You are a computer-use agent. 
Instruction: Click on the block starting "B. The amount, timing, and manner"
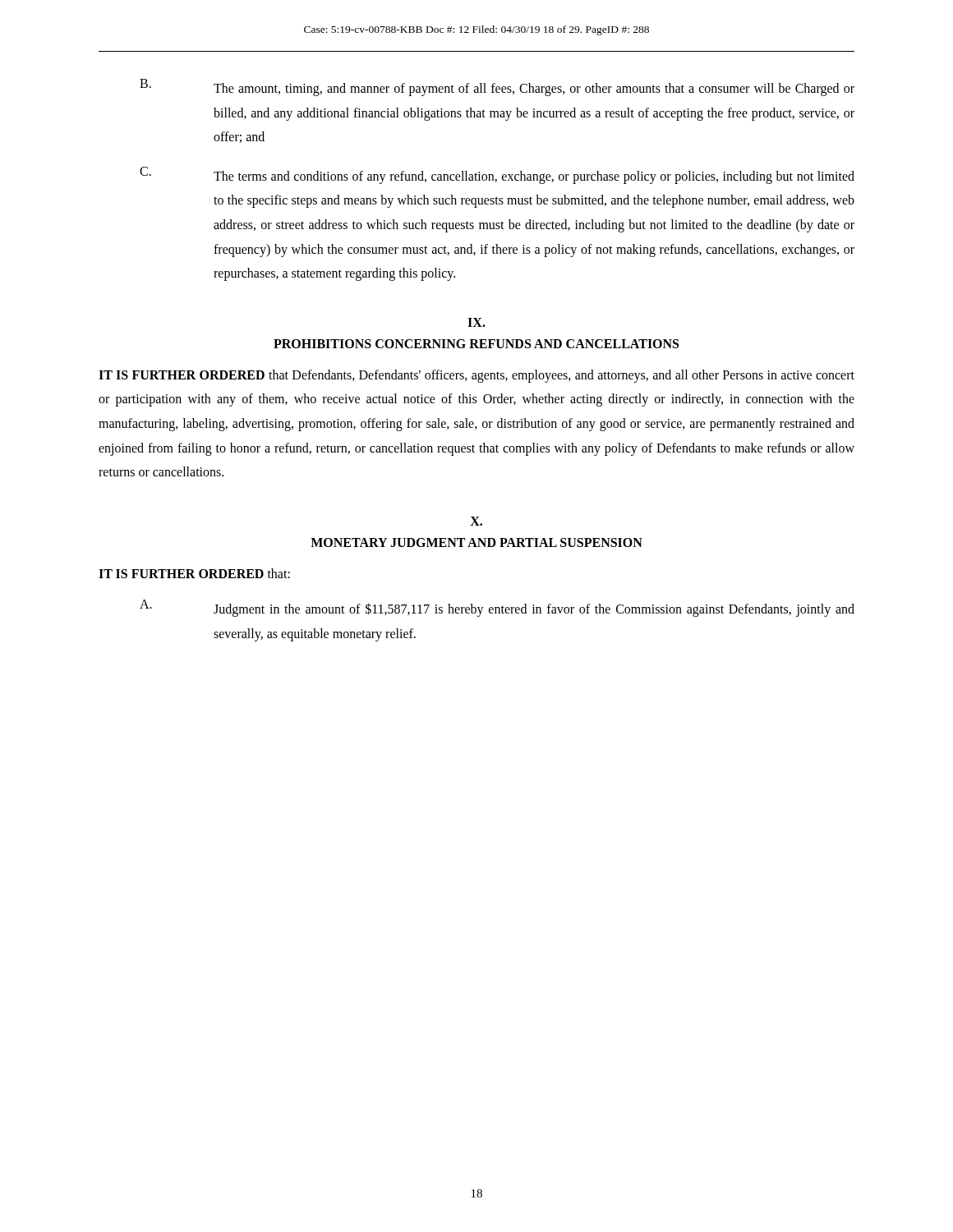tap(476, 113)
